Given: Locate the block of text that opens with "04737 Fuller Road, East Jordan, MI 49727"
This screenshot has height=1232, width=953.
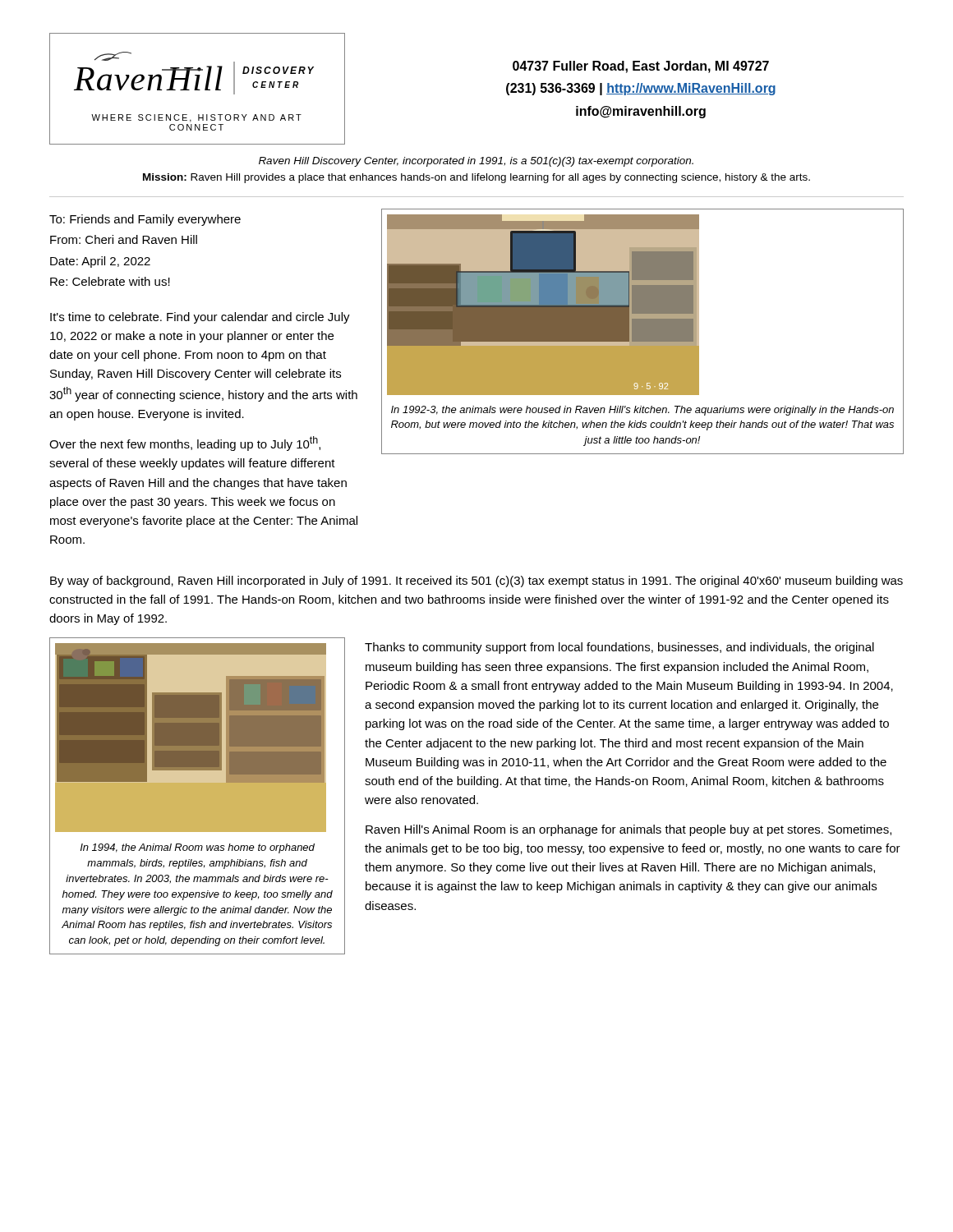Looking at the screenshot, I should click(641, 89).
